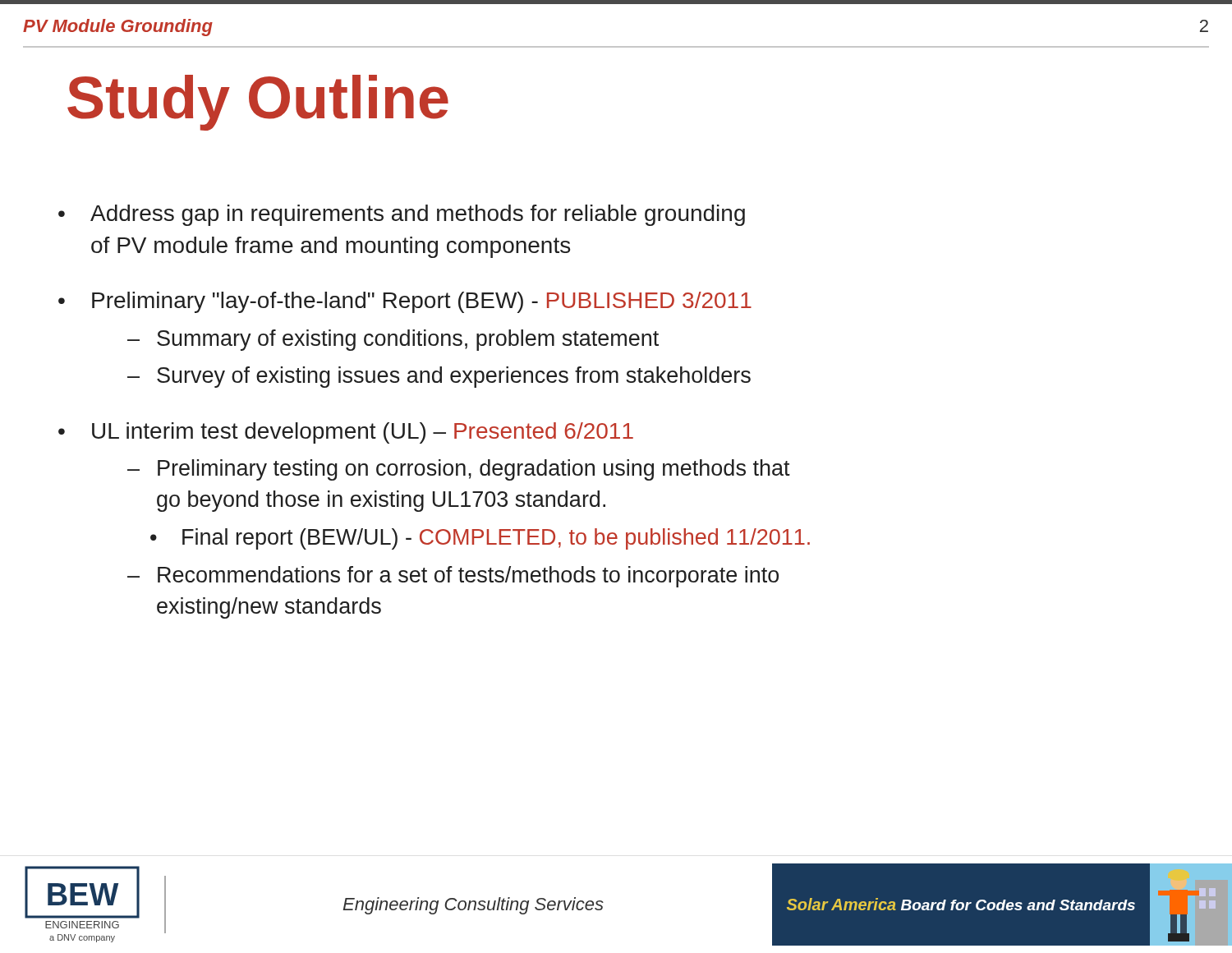Find the list item with the text "Survey of existing issues and experiences from stakeholders"
1232x953 pixels.
(x=454, y=376)
